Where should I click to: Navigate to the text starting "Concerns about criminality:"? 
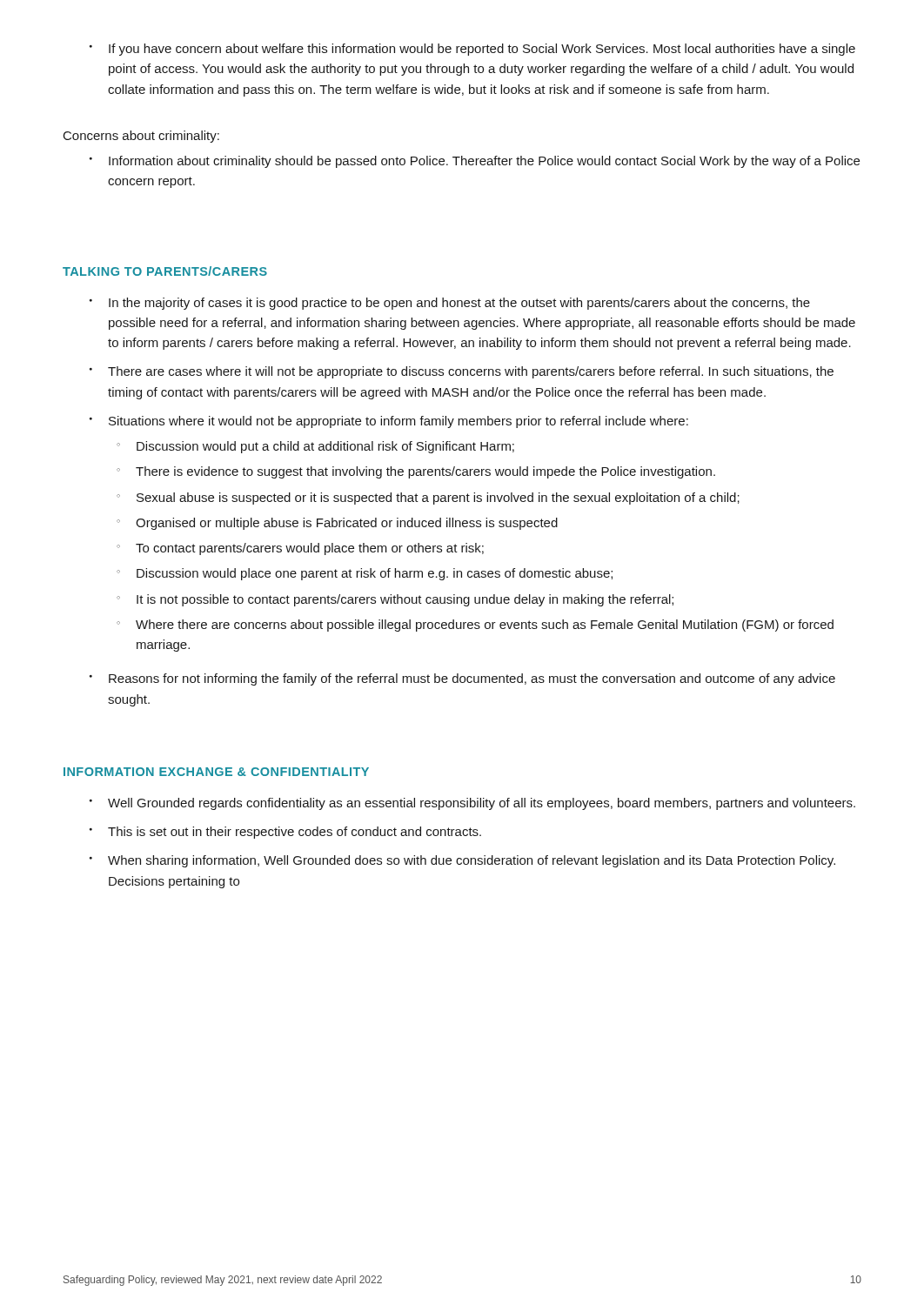tap(141, 135)
